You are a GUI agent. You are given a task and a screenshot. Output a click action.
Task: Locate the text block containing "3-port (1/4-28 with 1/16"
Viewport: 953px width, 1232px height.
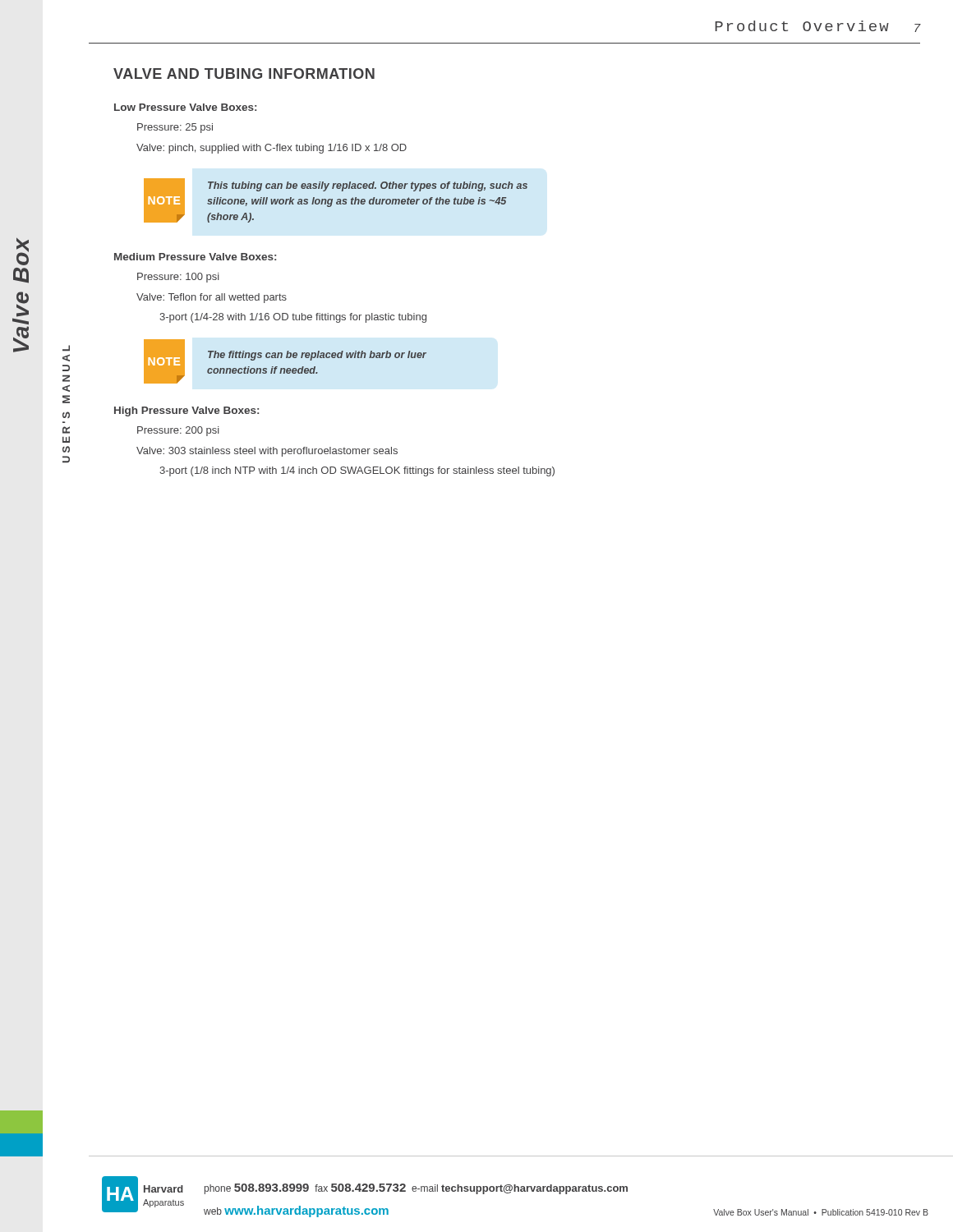coord(293,317)
